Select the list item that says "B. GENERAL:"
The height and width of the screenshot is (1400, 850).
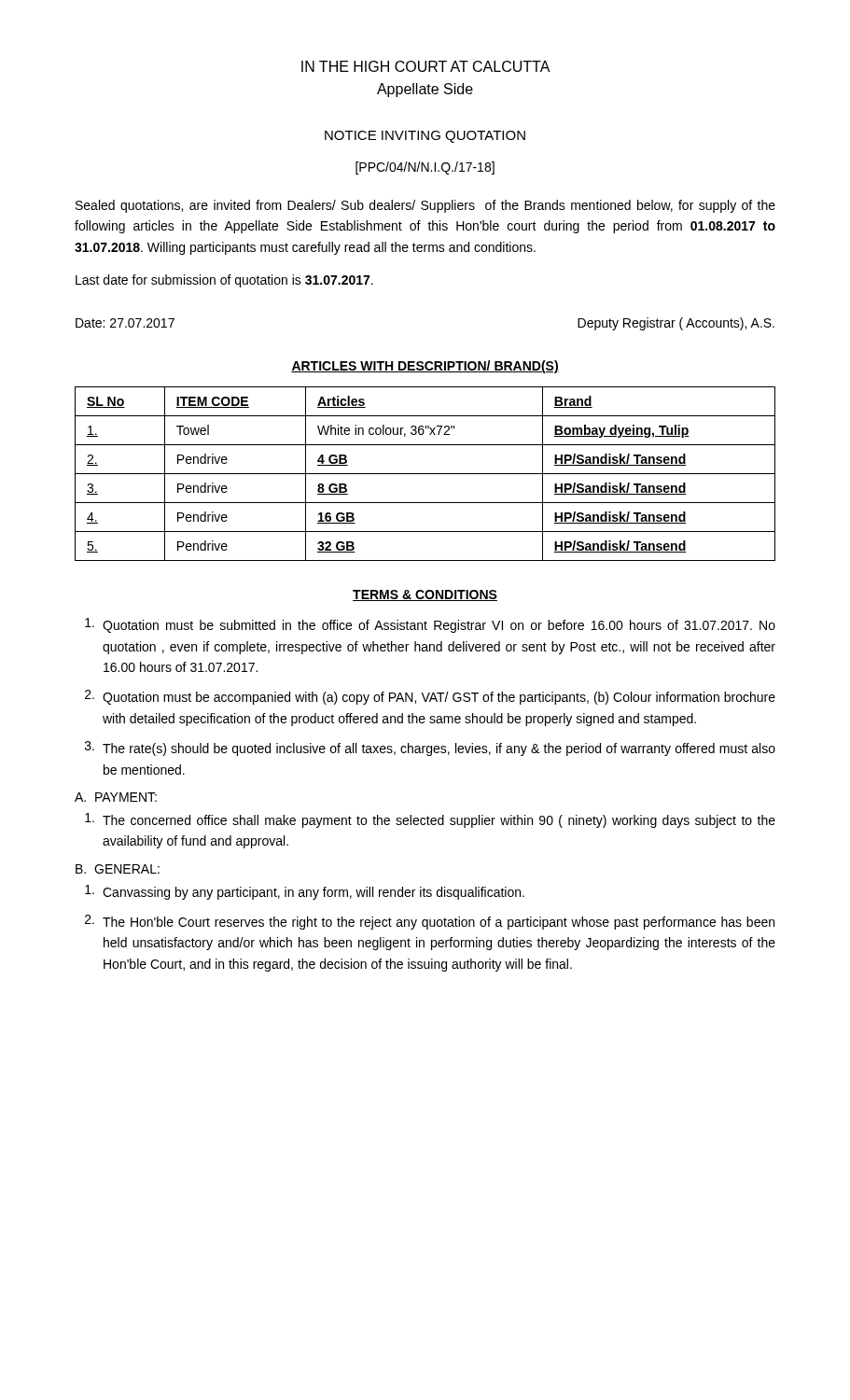(117, 869)
